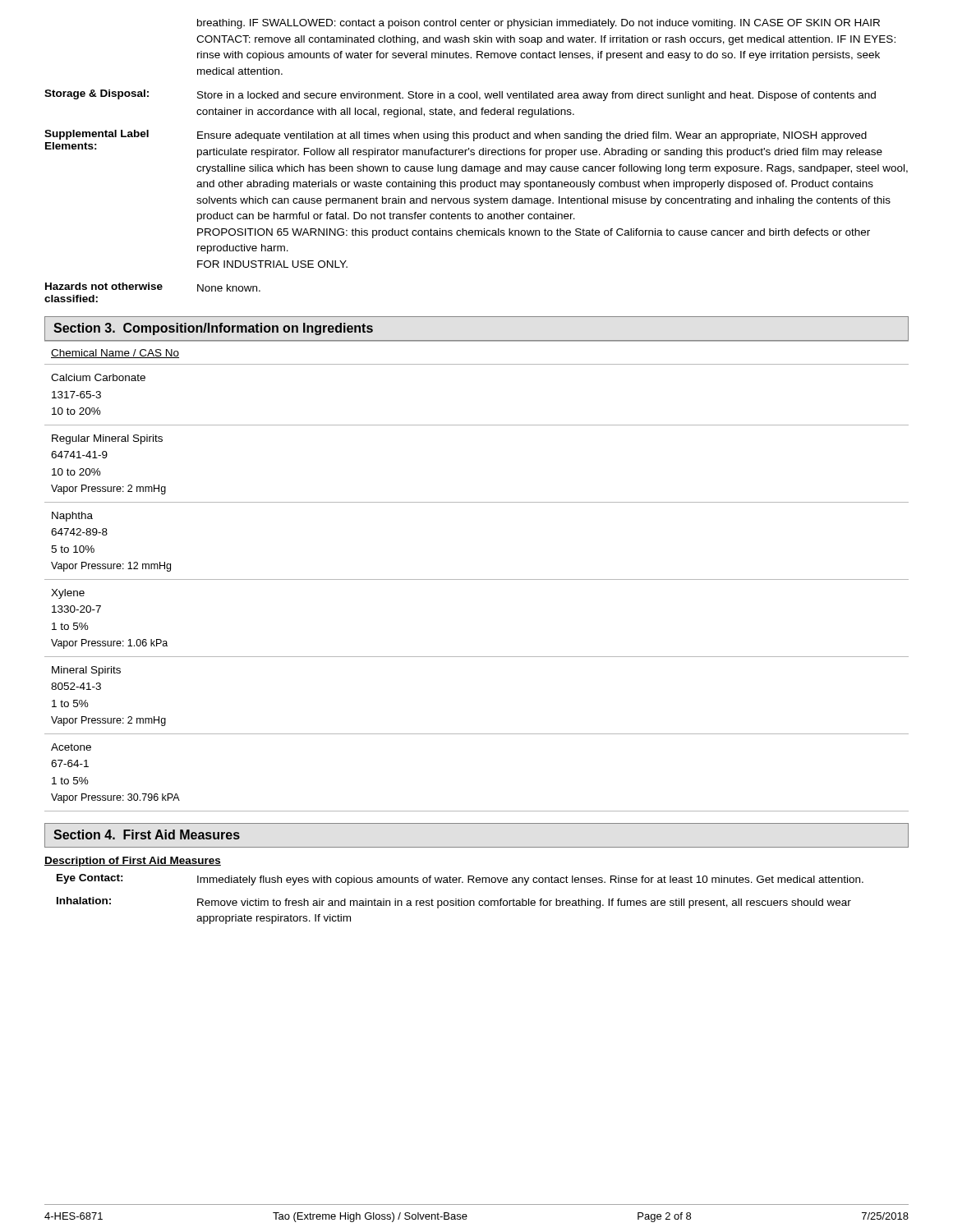Image resolution: width=953 pixels, height=1232 pixels.
Task: Click on the text block containing "Inhalation: Remove victim to fresh"
Action: 476,910
